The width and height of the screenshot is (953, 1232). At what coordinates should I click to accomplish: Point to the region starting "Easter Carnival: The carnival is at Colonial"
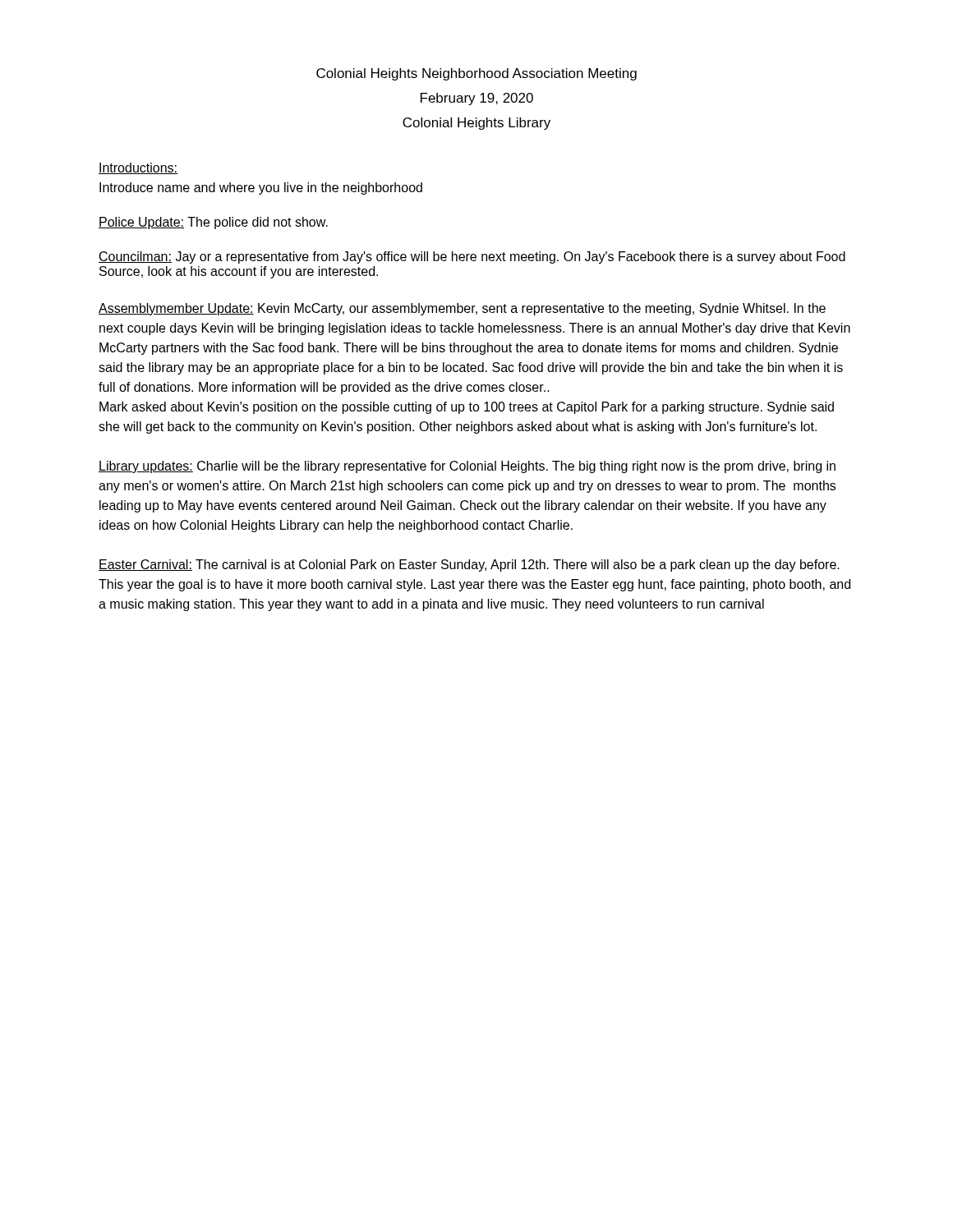tap(475, 584)
